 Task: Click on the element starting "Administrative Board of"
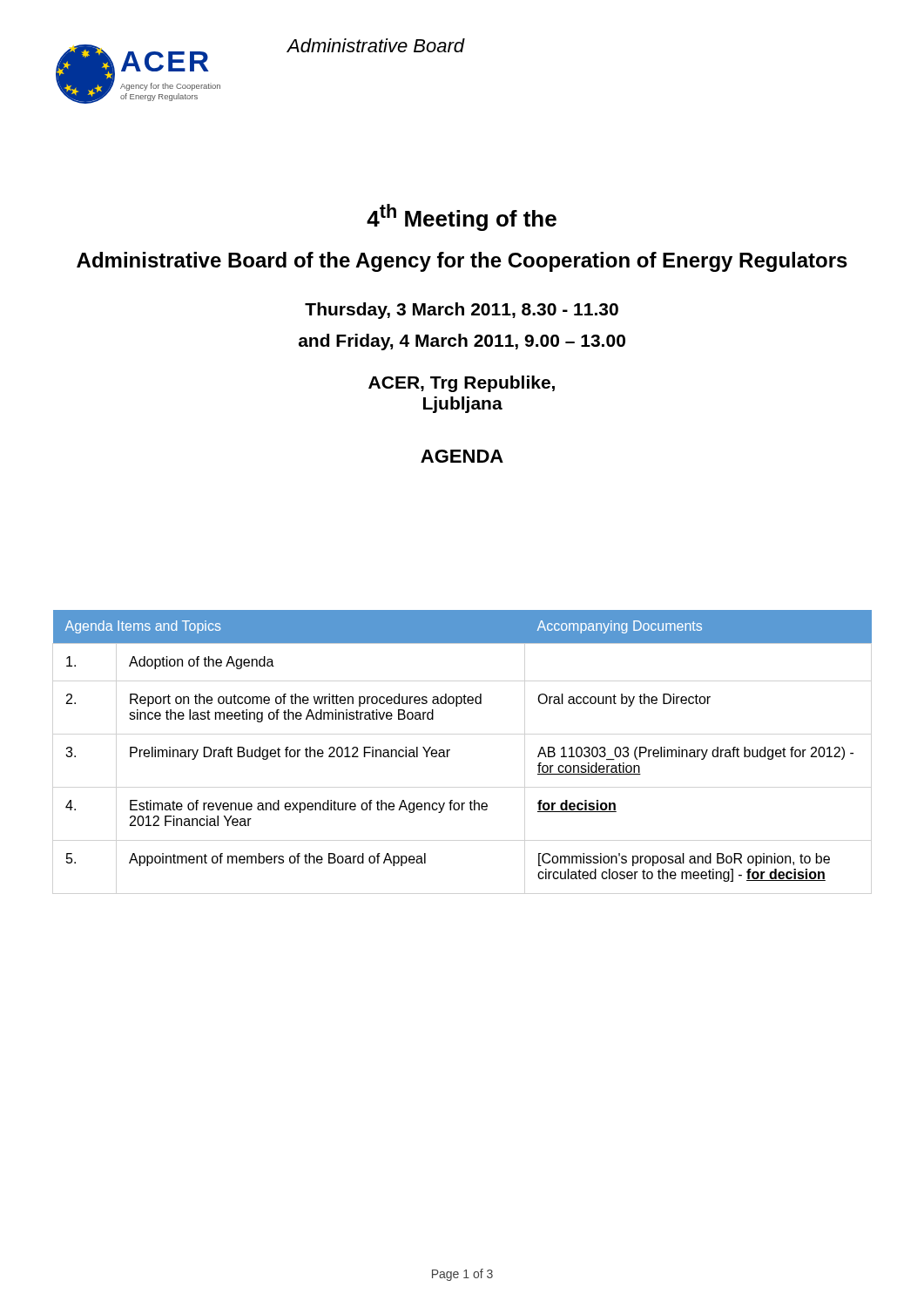point(462,260)
